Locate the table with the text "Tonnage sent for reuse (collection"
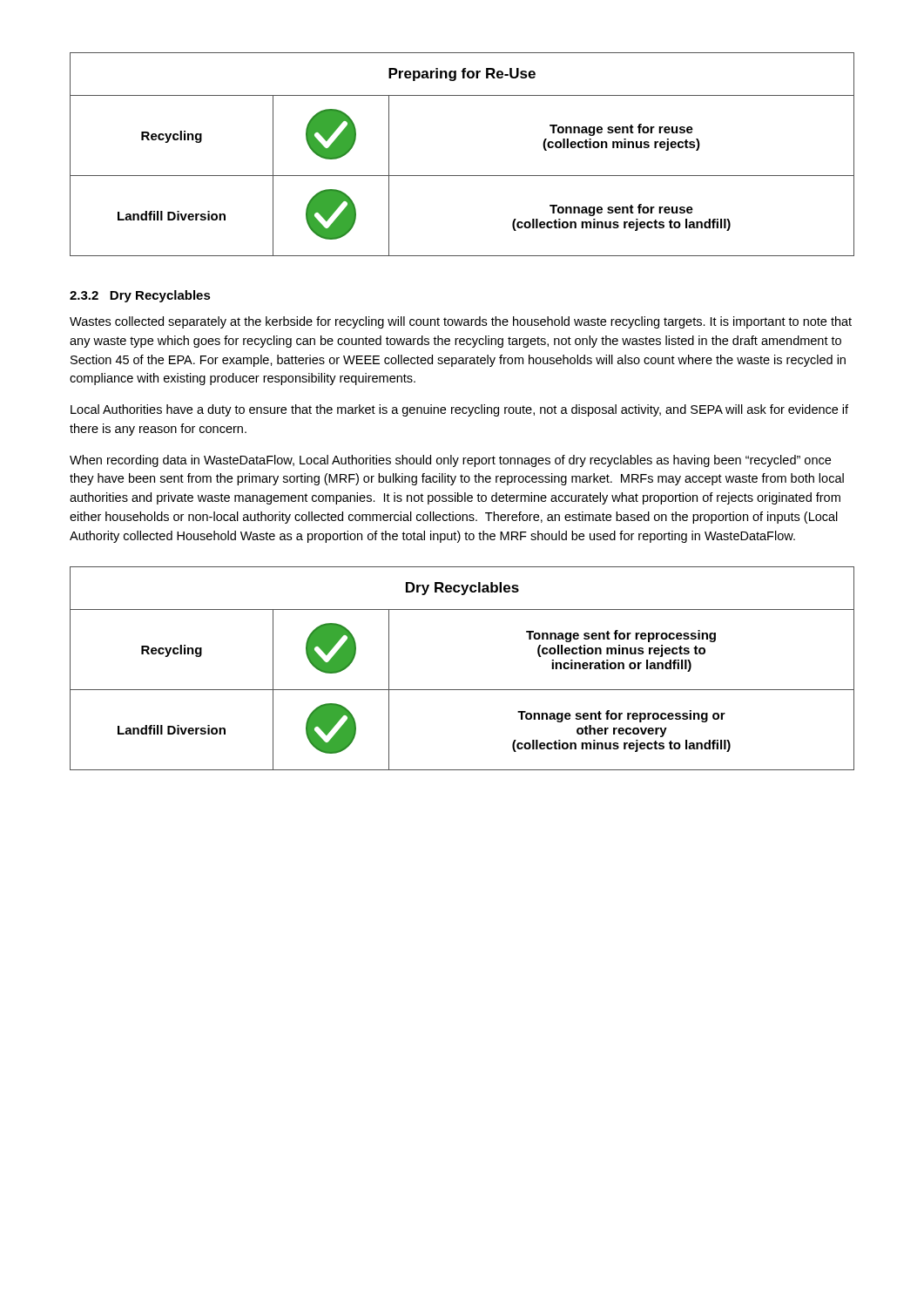 pyautogui.click(x=462, y=154)
